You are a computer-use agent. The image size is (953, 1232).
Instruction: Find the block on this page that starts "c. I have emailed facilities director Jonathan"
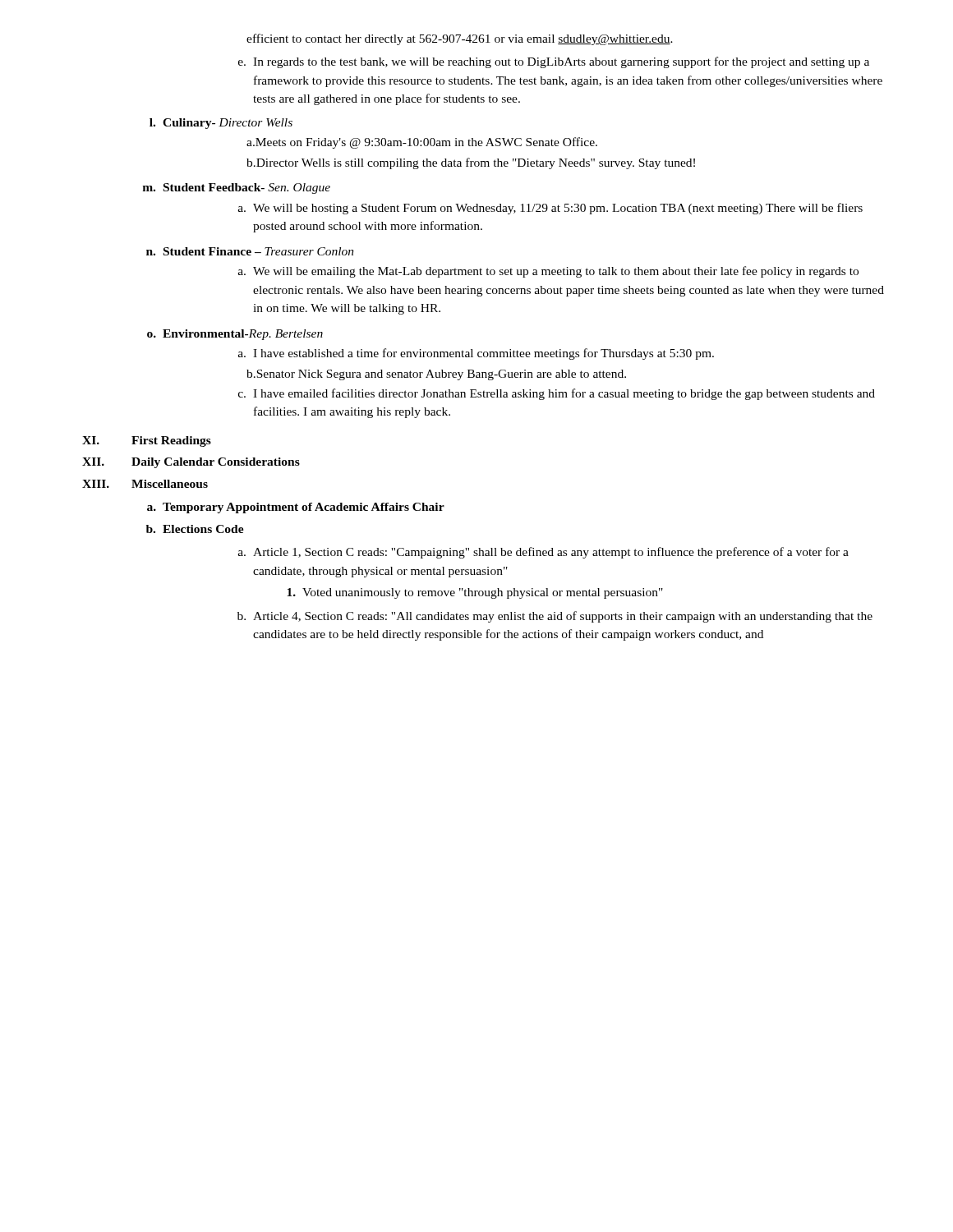(x=485, y=403)
